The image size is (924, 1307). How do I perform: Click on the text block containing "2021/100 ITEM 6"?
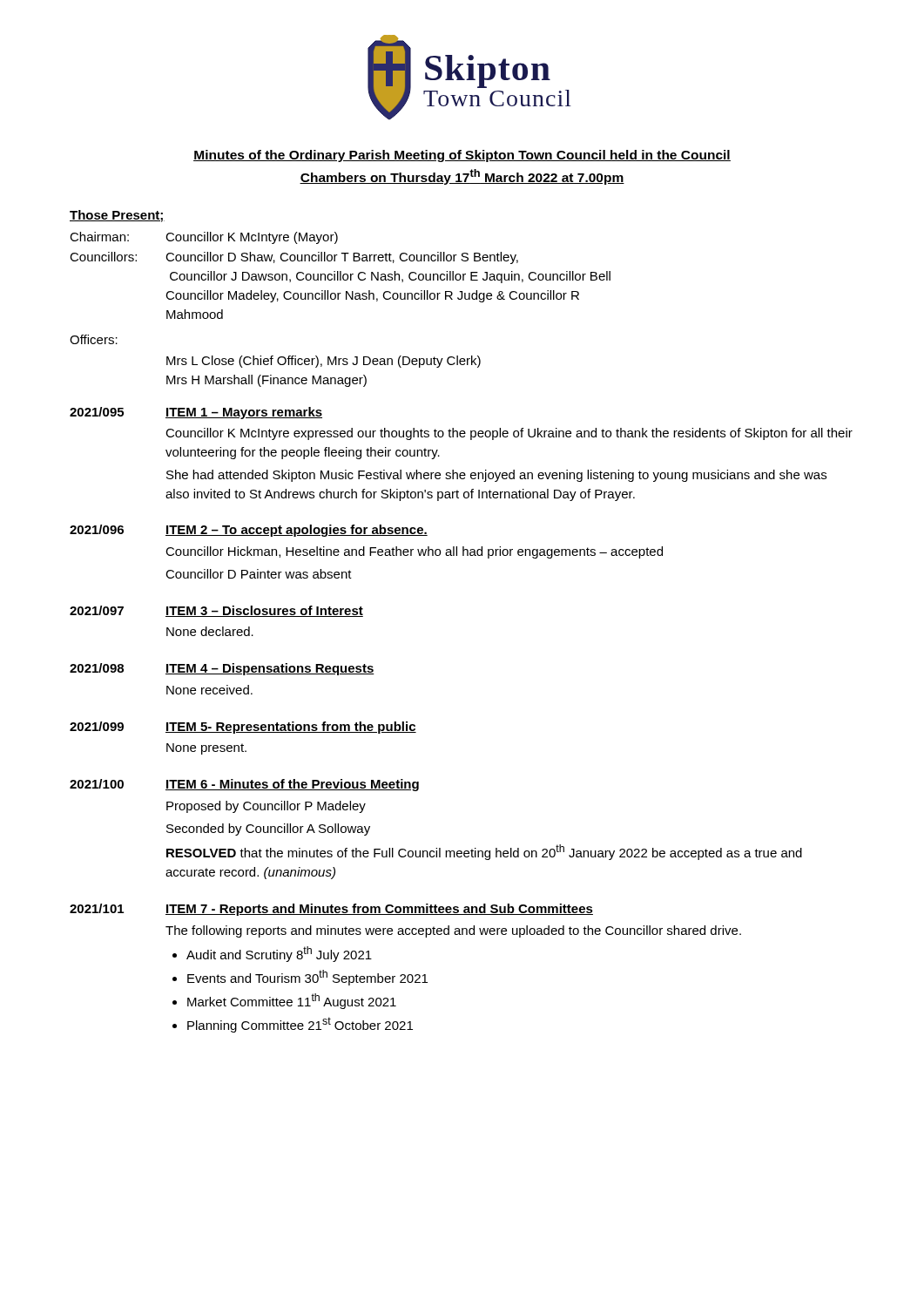point(244,785)
